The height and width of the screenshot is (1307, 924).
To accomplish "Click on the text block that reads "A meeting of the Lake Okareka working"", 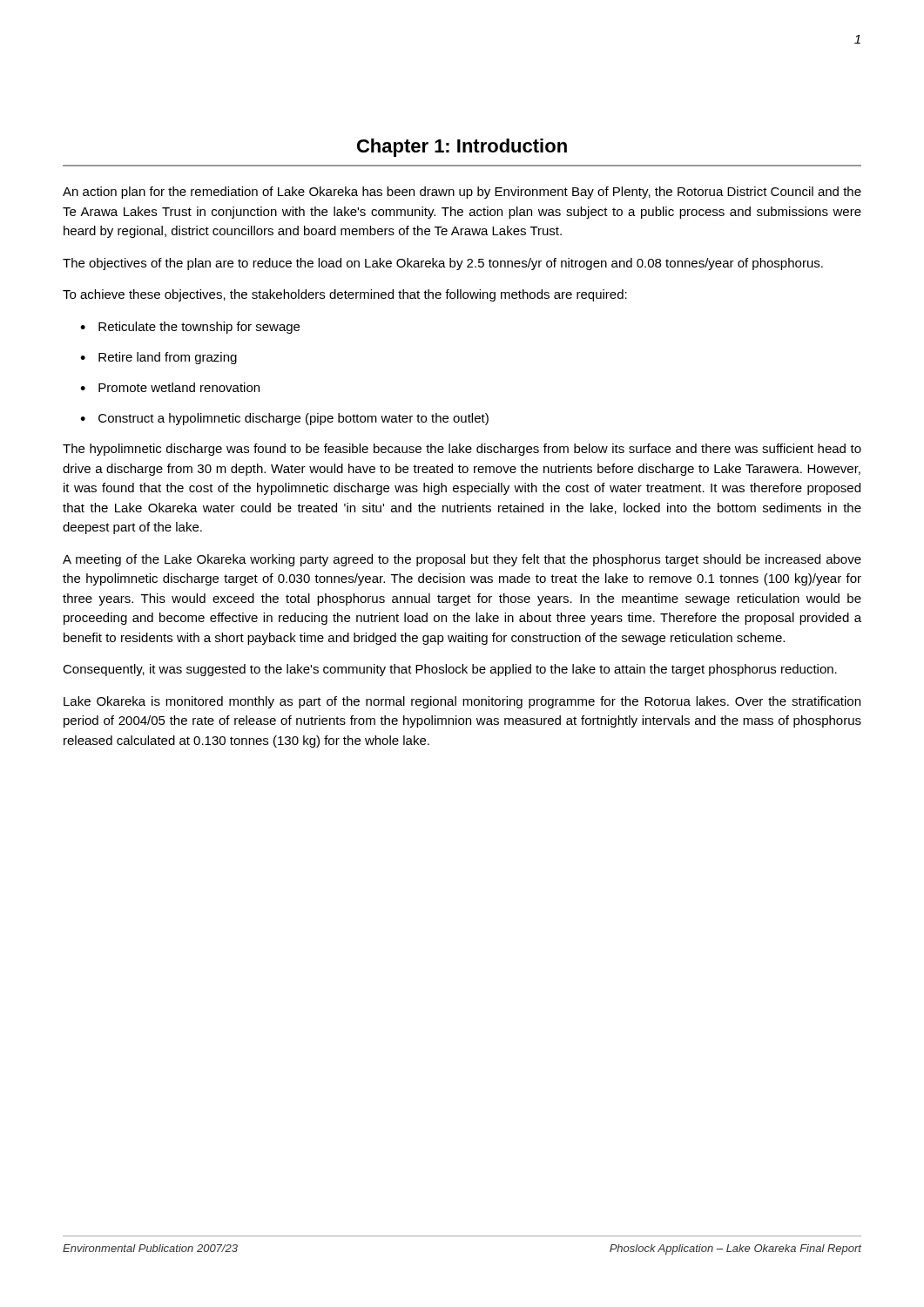I will click(462, 598).
